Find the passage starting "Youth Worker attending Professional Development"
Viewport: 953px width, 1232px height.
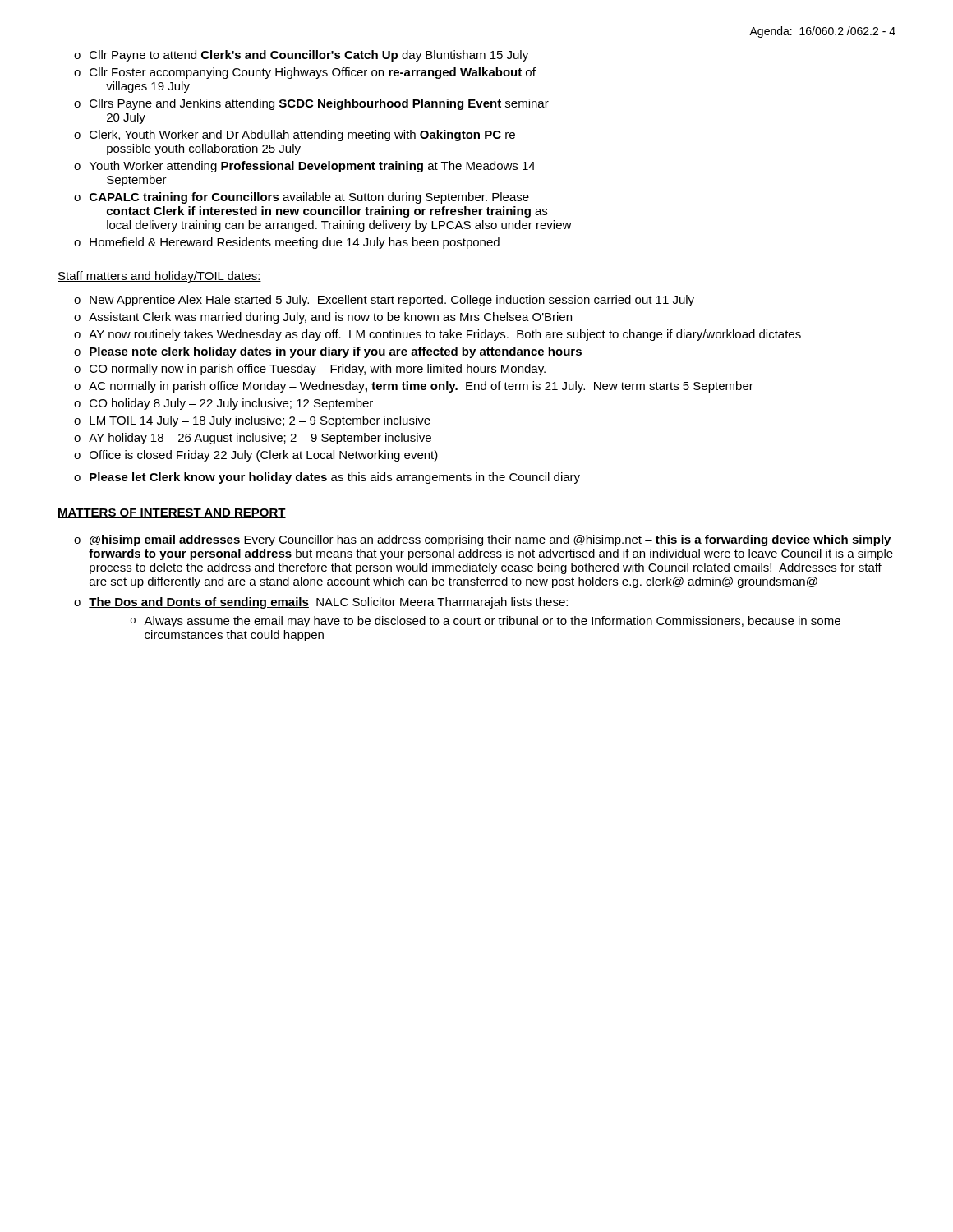coord(492,172)
